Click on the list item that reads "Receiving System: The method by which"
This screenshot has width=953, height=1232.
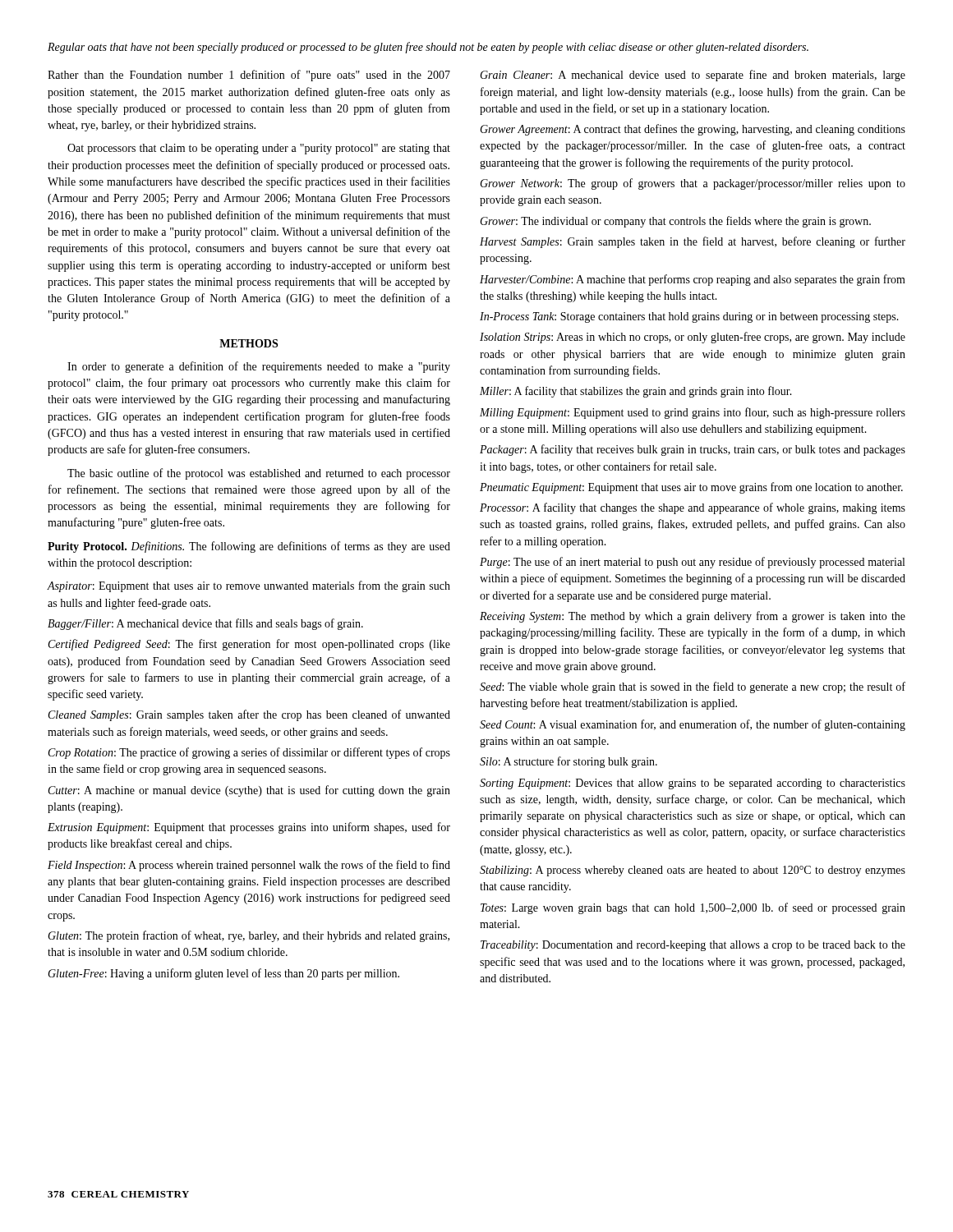pos(693,641)
